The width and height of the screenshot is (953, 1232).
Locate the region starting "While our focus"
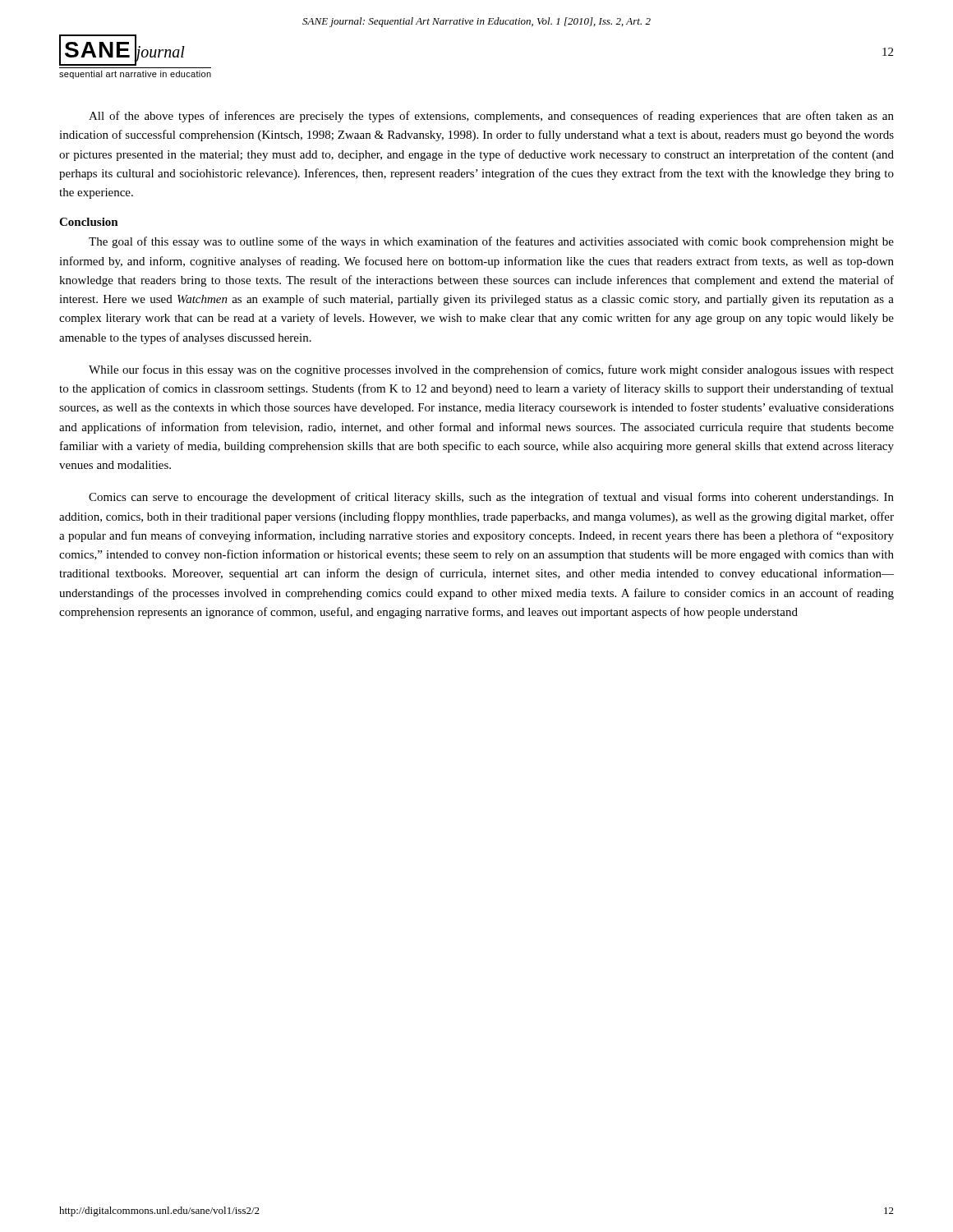tap(476, 417)
